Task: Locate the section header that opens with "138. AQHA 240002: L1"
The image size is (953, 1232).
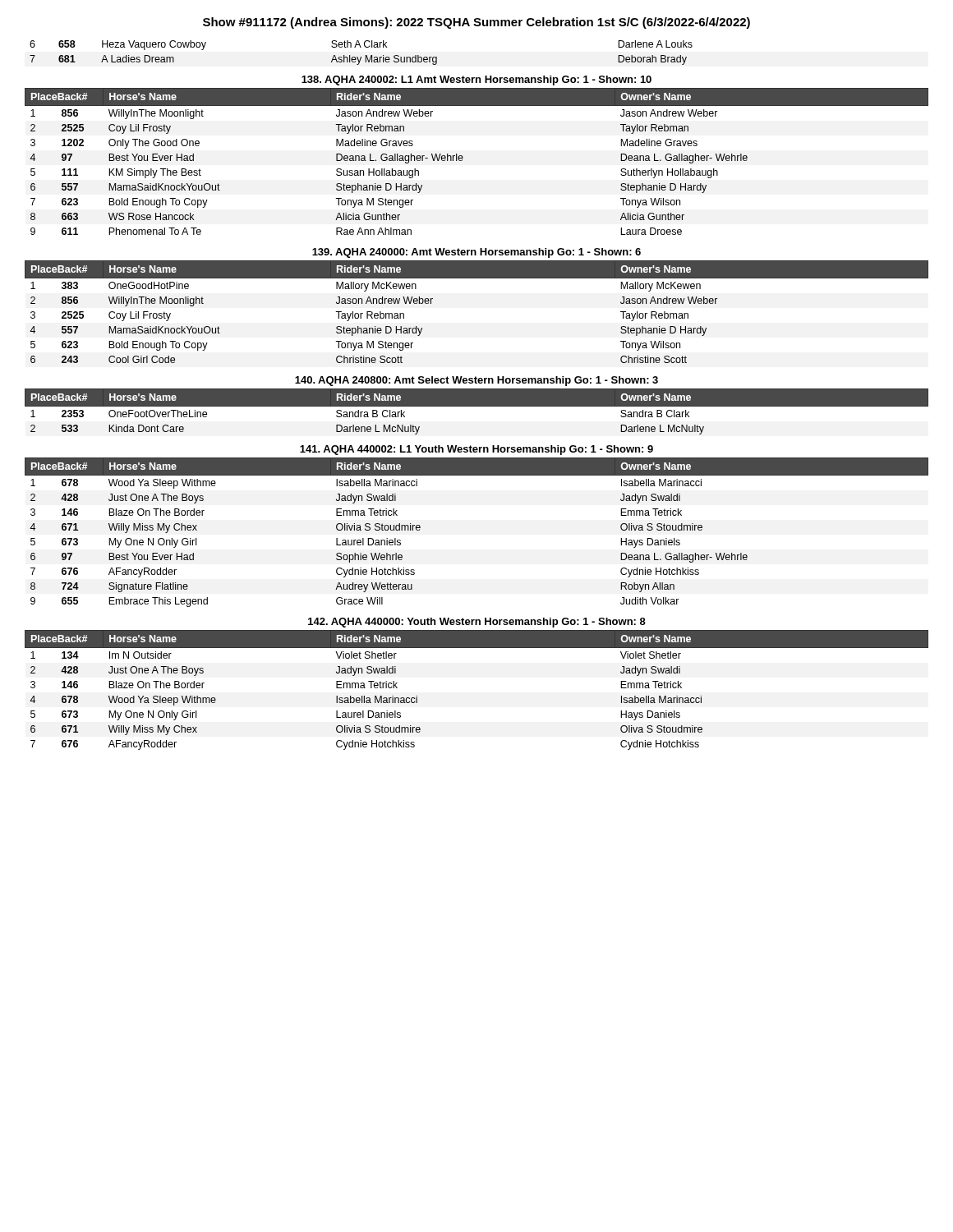Action: coord(476,79)
